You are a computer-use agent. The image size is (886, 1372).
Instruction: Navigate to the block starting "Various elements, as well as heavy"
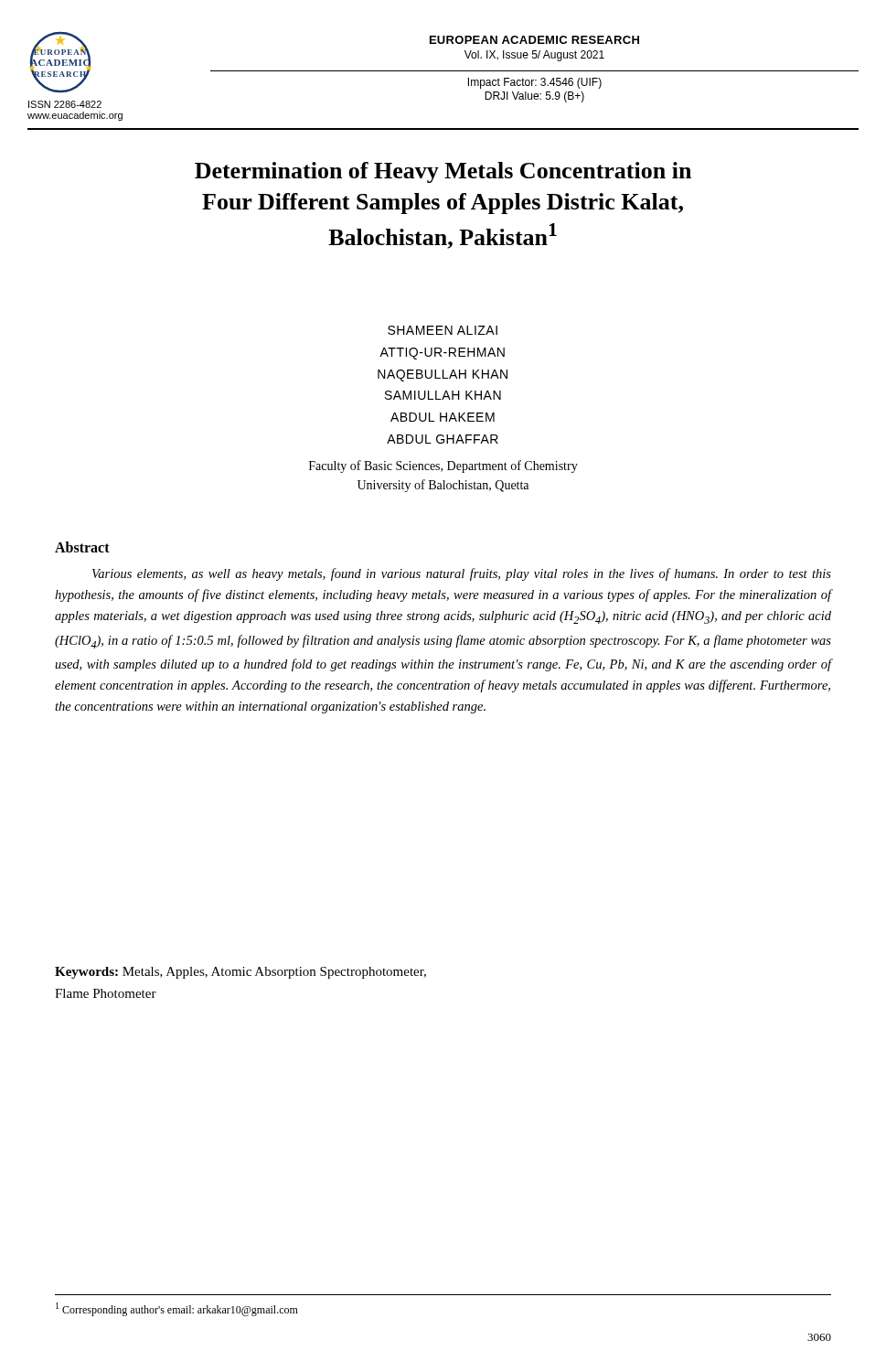click(x=443, y=640)
